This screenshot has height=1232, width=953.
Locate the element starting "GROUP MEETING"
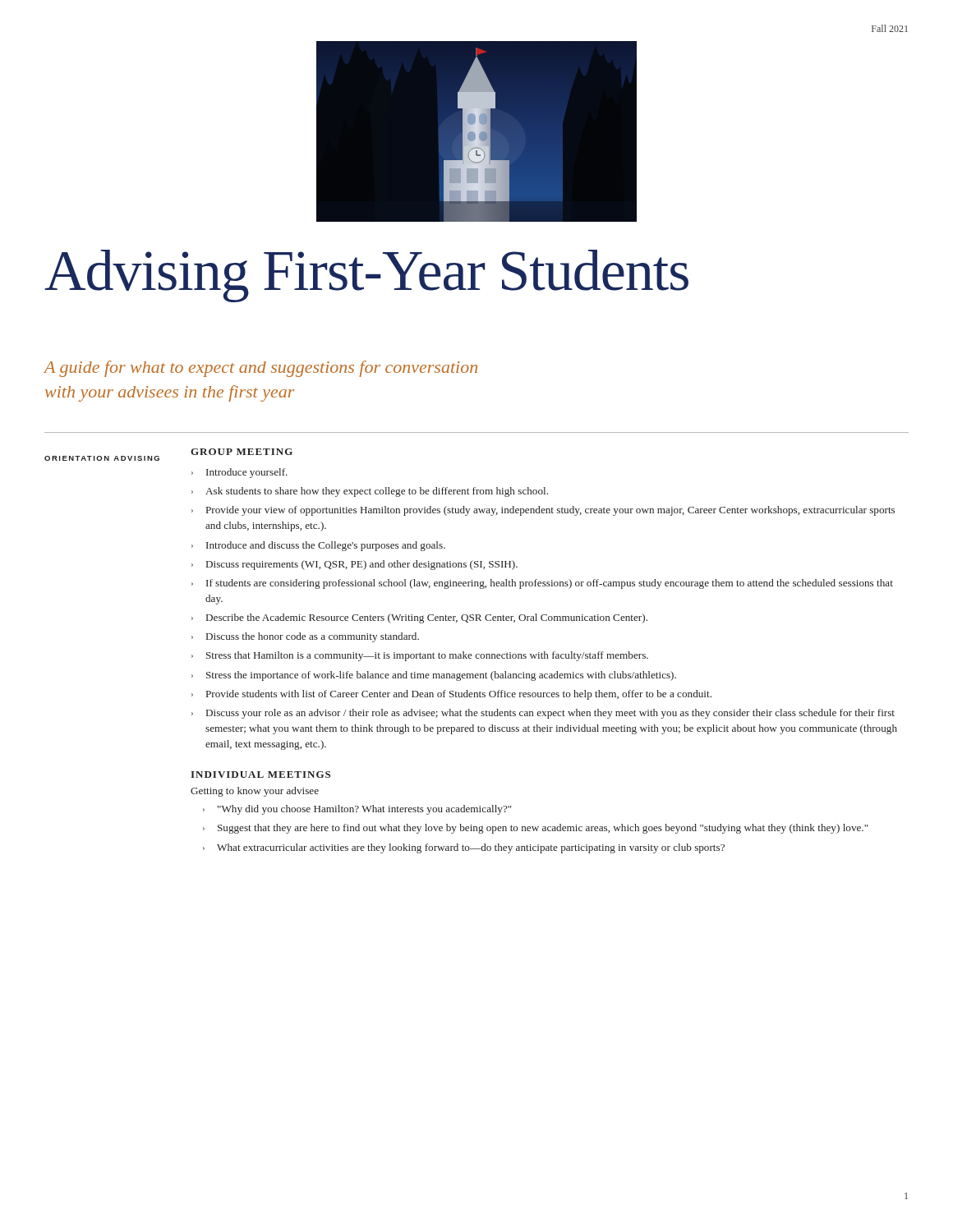pos(242,451)
